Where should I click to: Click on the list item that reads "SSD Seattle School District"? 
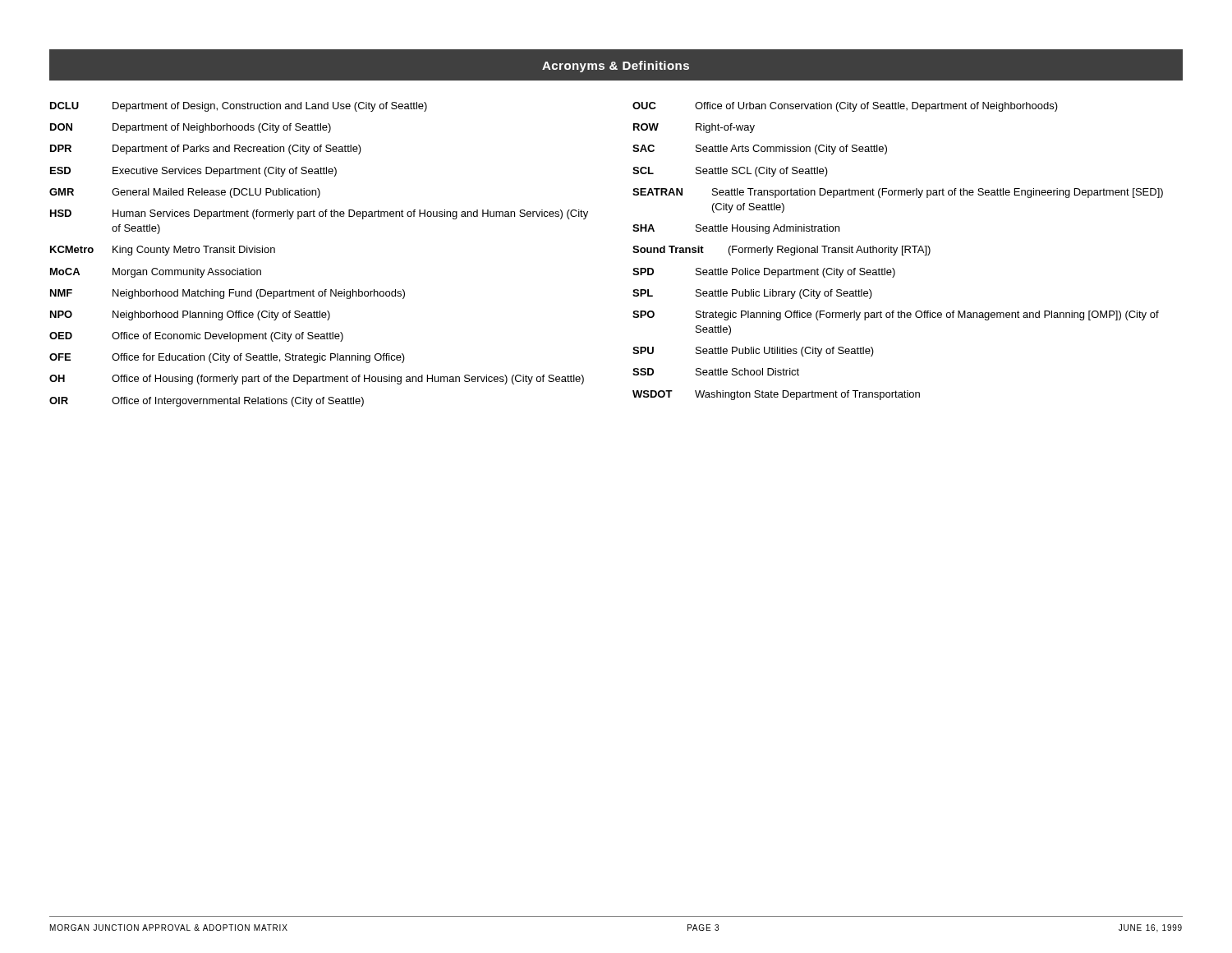[x=716, y=372]
